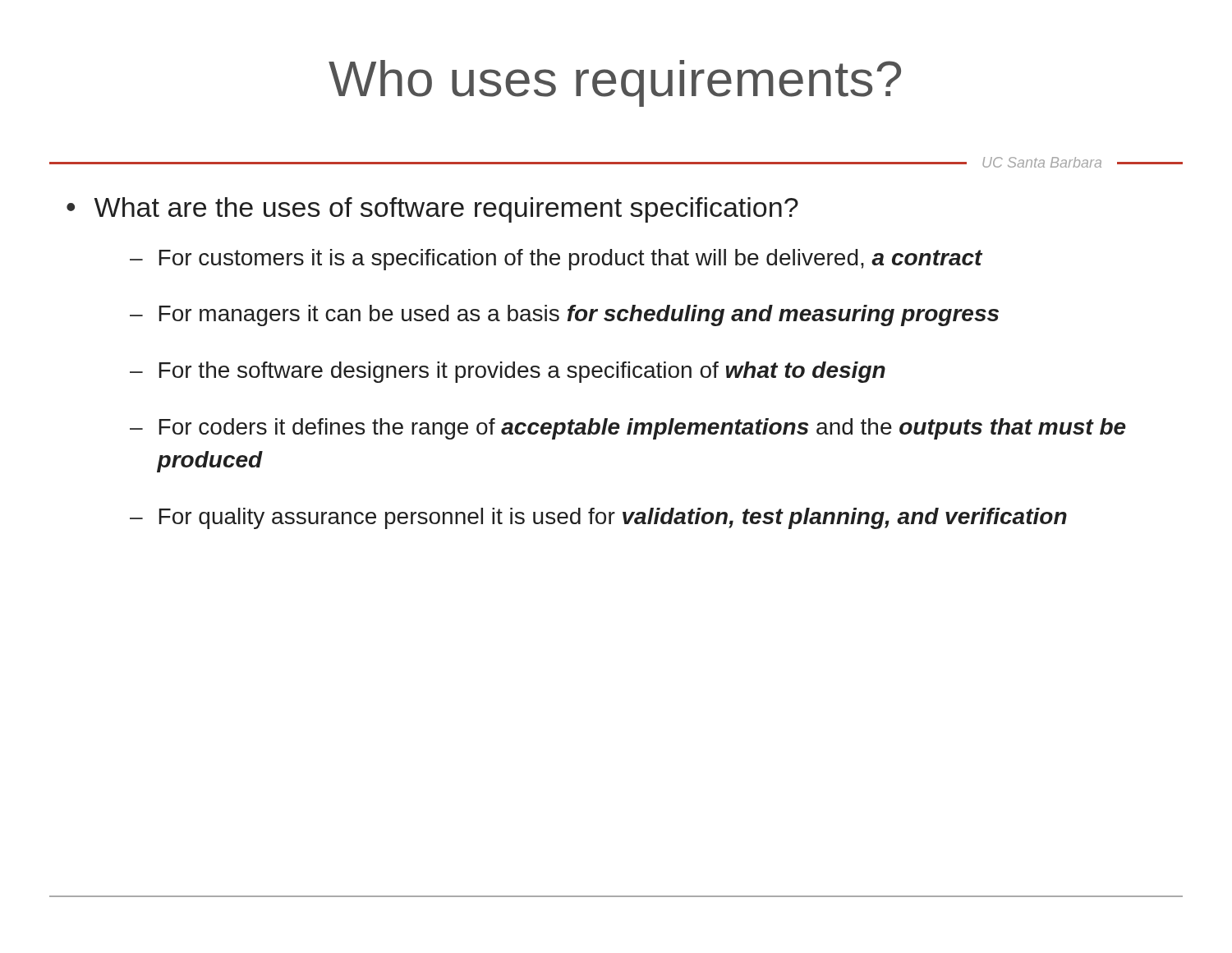Locate the region starting "For customers it"
1232x953 pixels.
tap(570, 257)
